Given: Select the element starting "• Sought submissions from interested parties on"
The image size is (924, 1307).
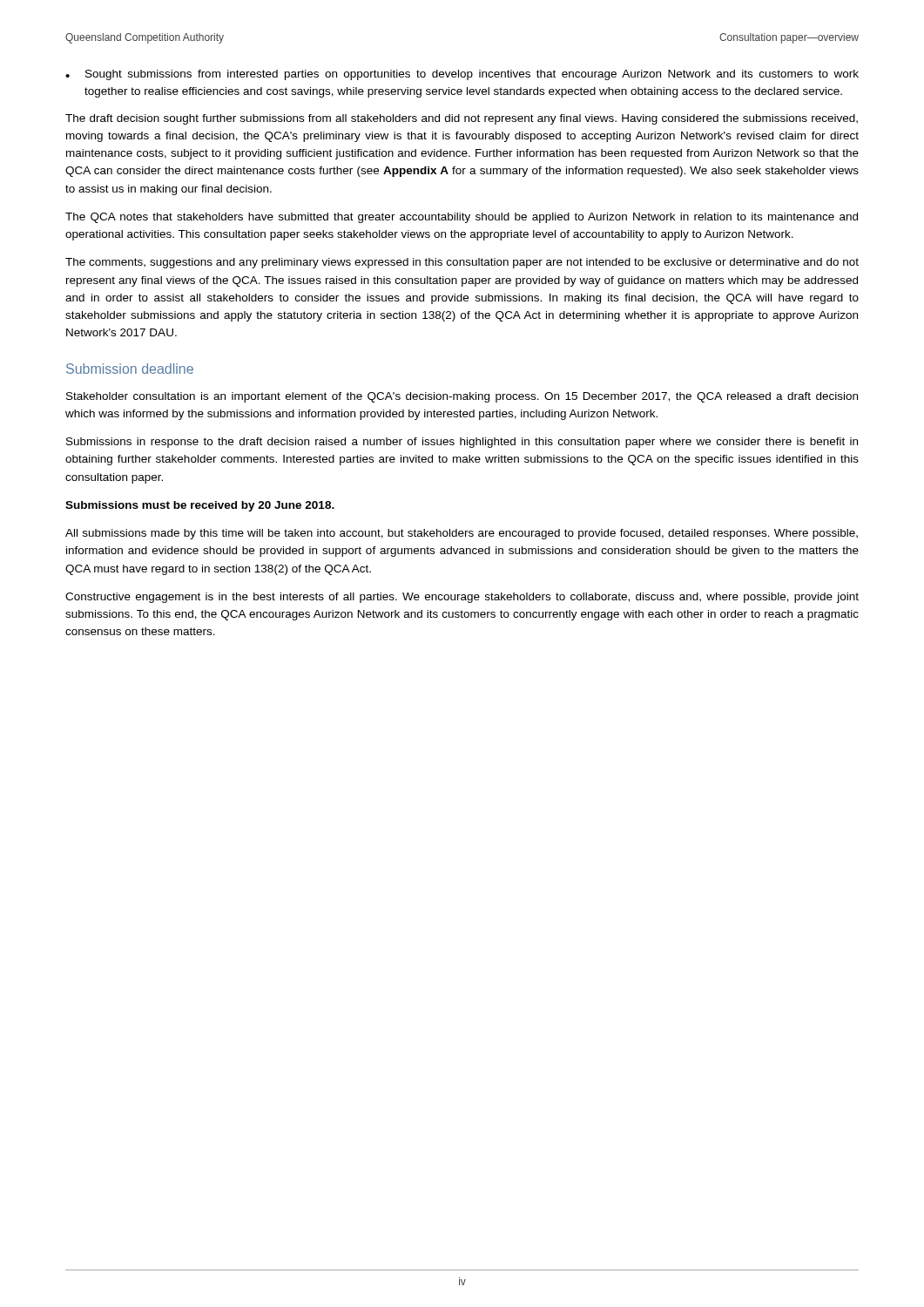Looking at the screenshot, I should click(462, 83).
